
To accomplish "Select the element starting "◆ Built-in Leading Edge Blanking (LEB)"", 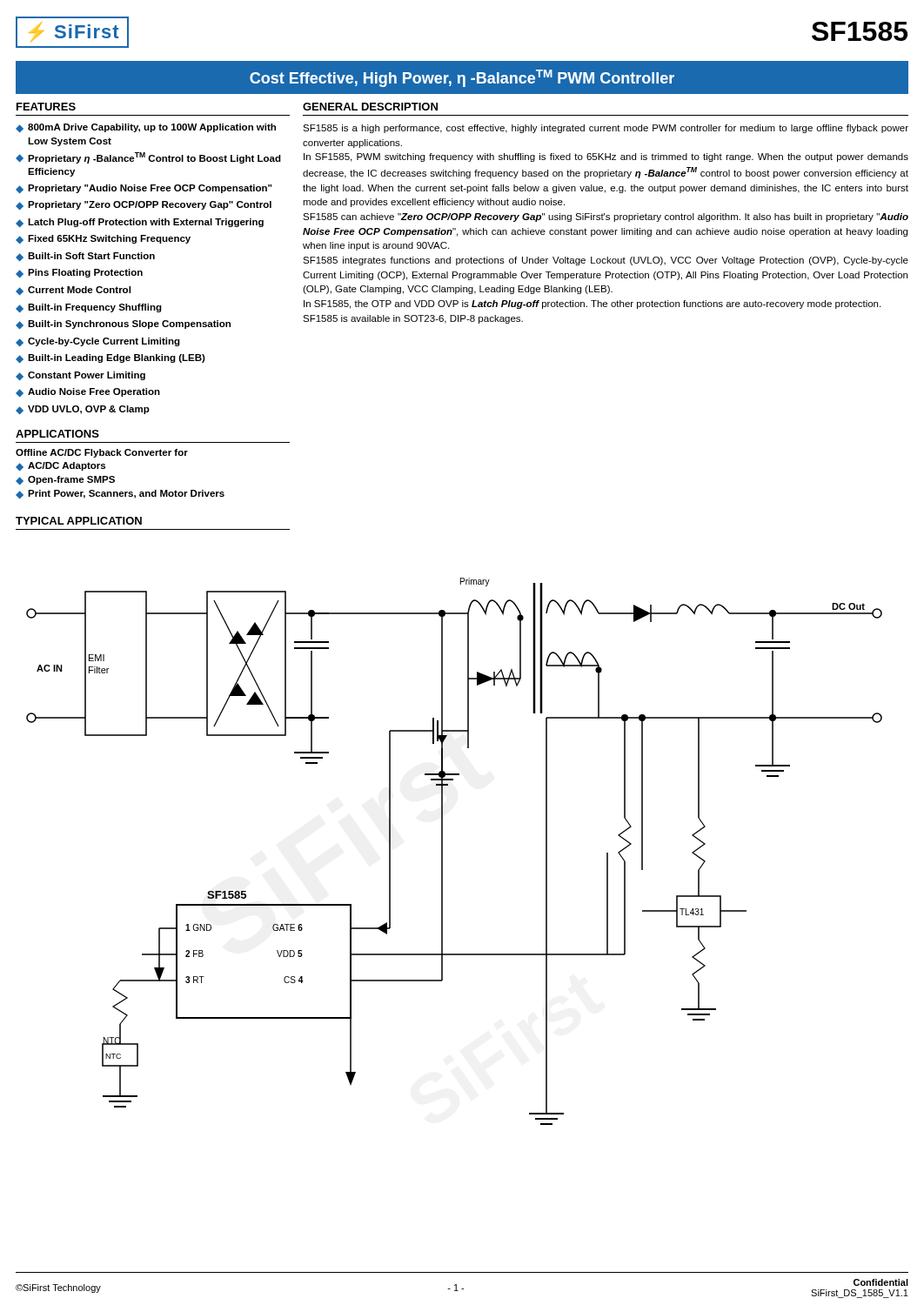I will tap(110, 359).
